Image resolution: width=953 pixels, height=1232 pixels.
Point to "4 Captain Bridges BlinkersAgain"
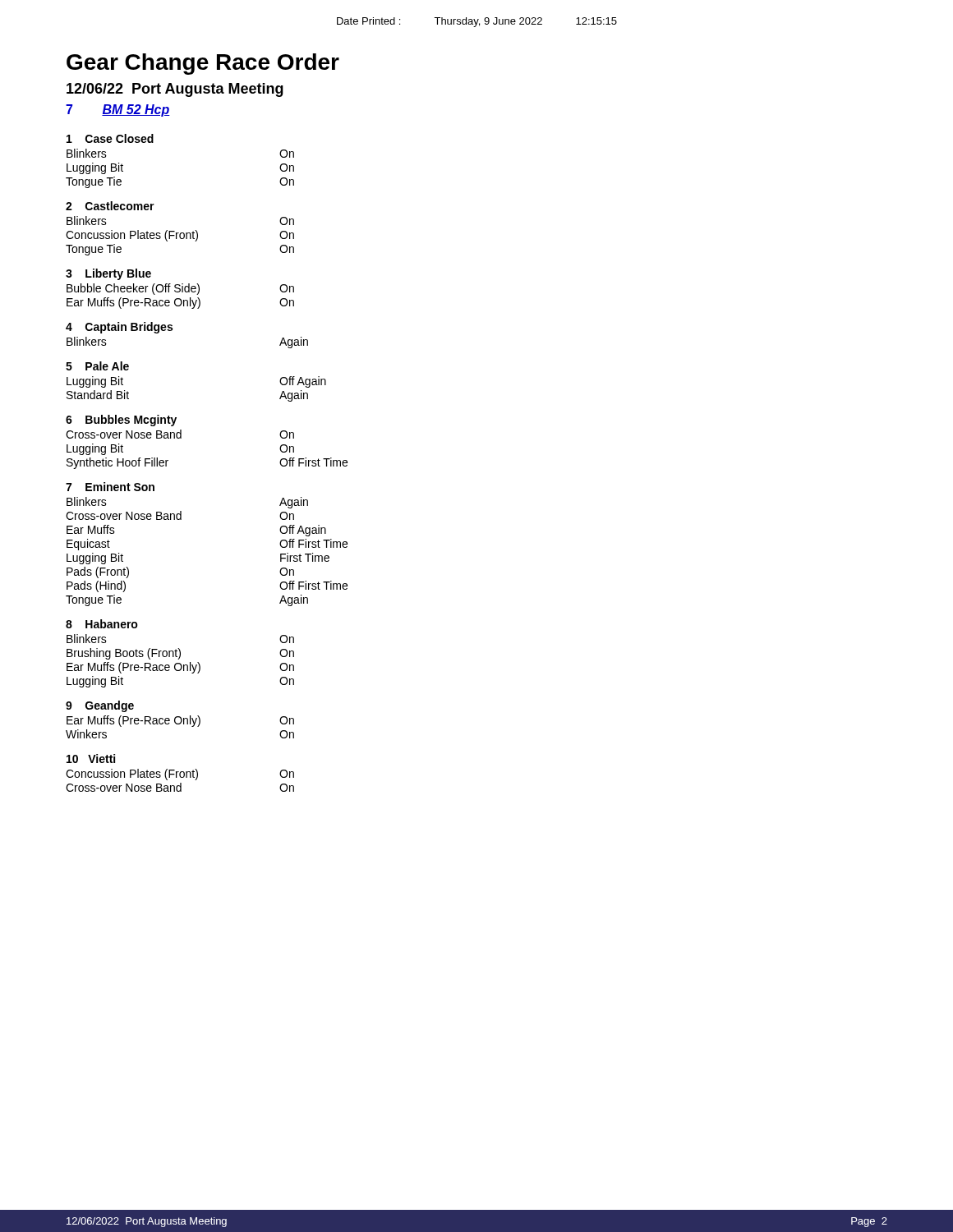[x=119, y=328]
